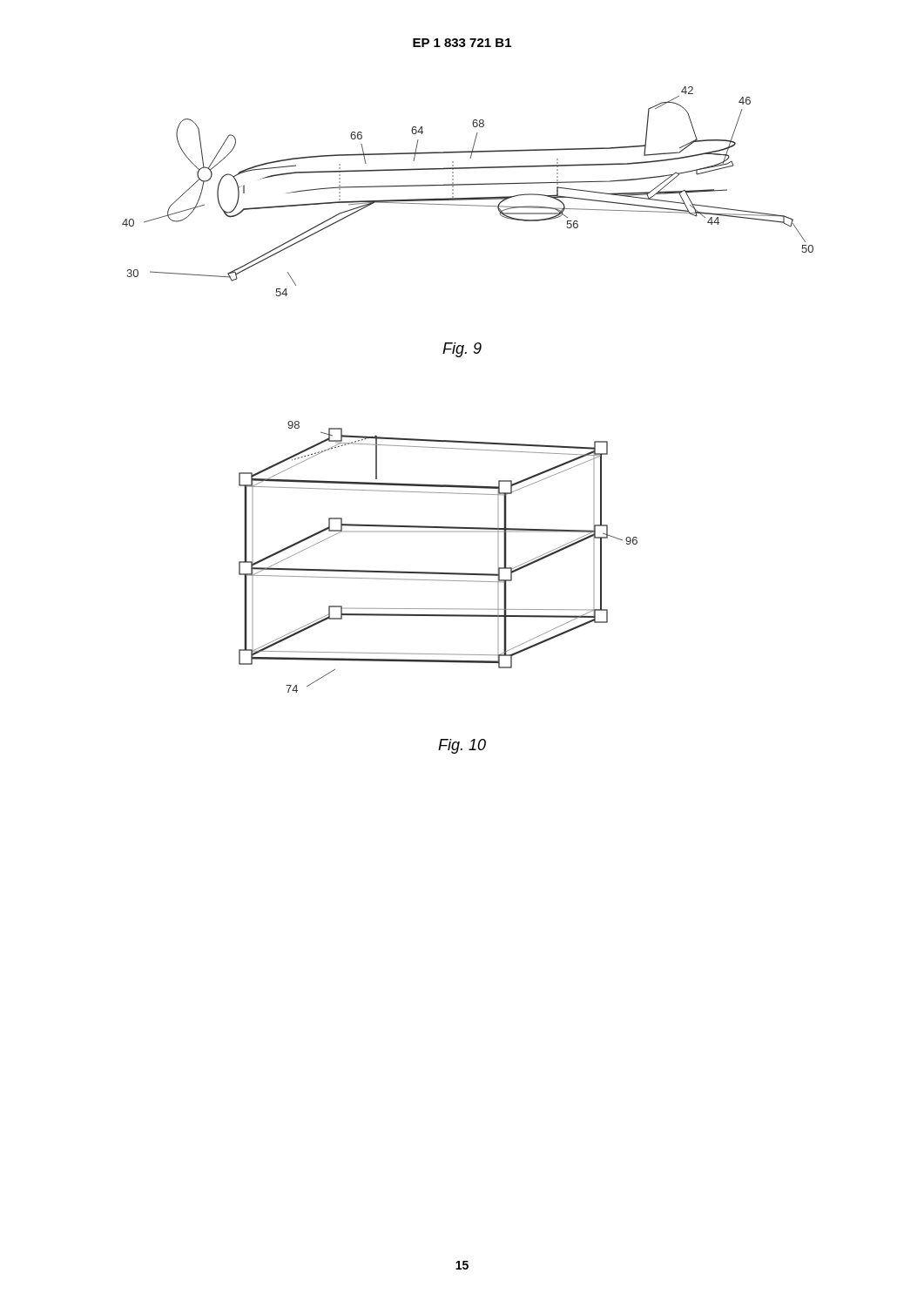The width and height of the screenshot is (924, 1307).
Task: Select the caption that says "Fig. 10"
Action: (x=462, y=745)
